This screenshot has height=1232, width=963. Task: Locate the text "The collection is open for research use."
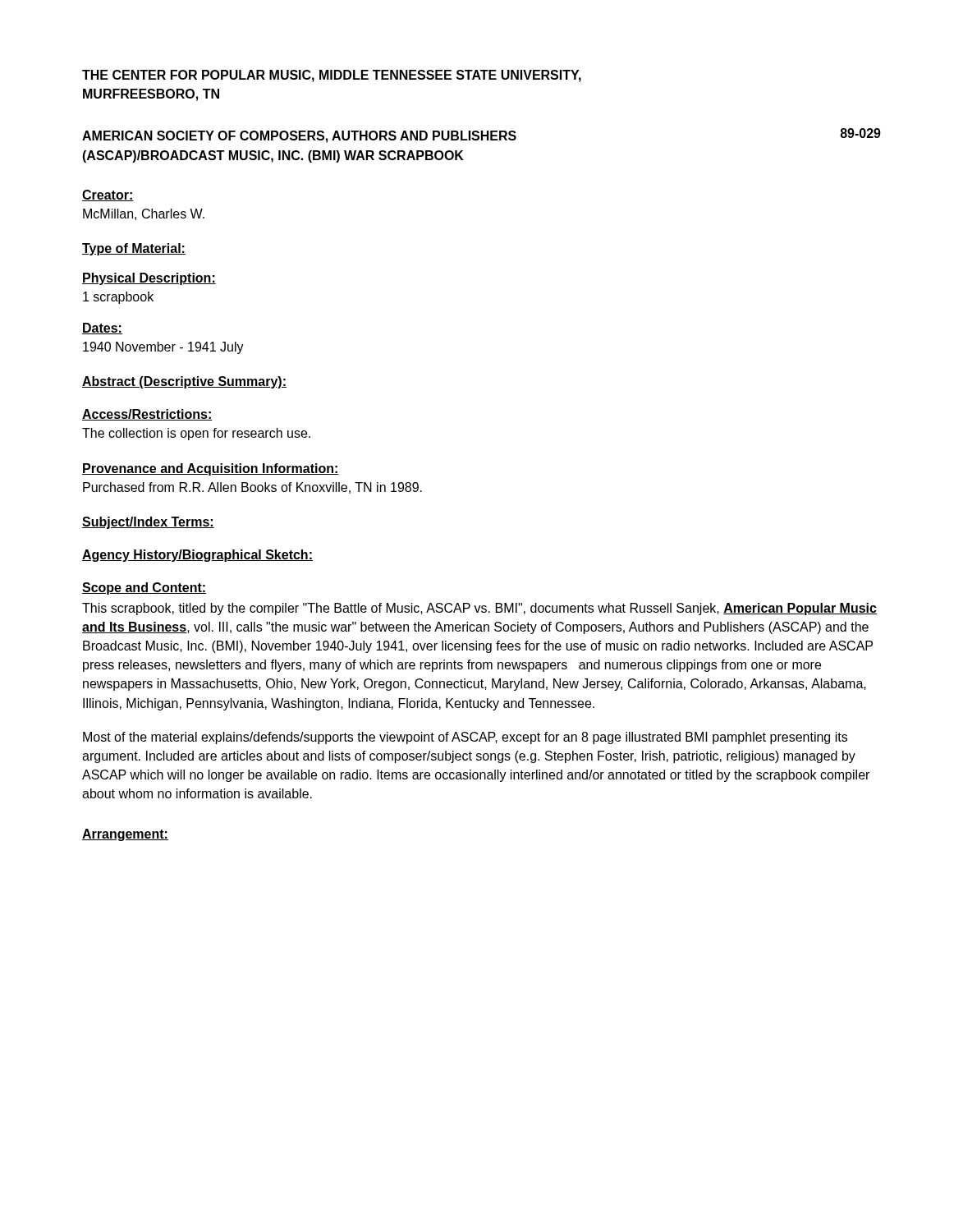197,433
